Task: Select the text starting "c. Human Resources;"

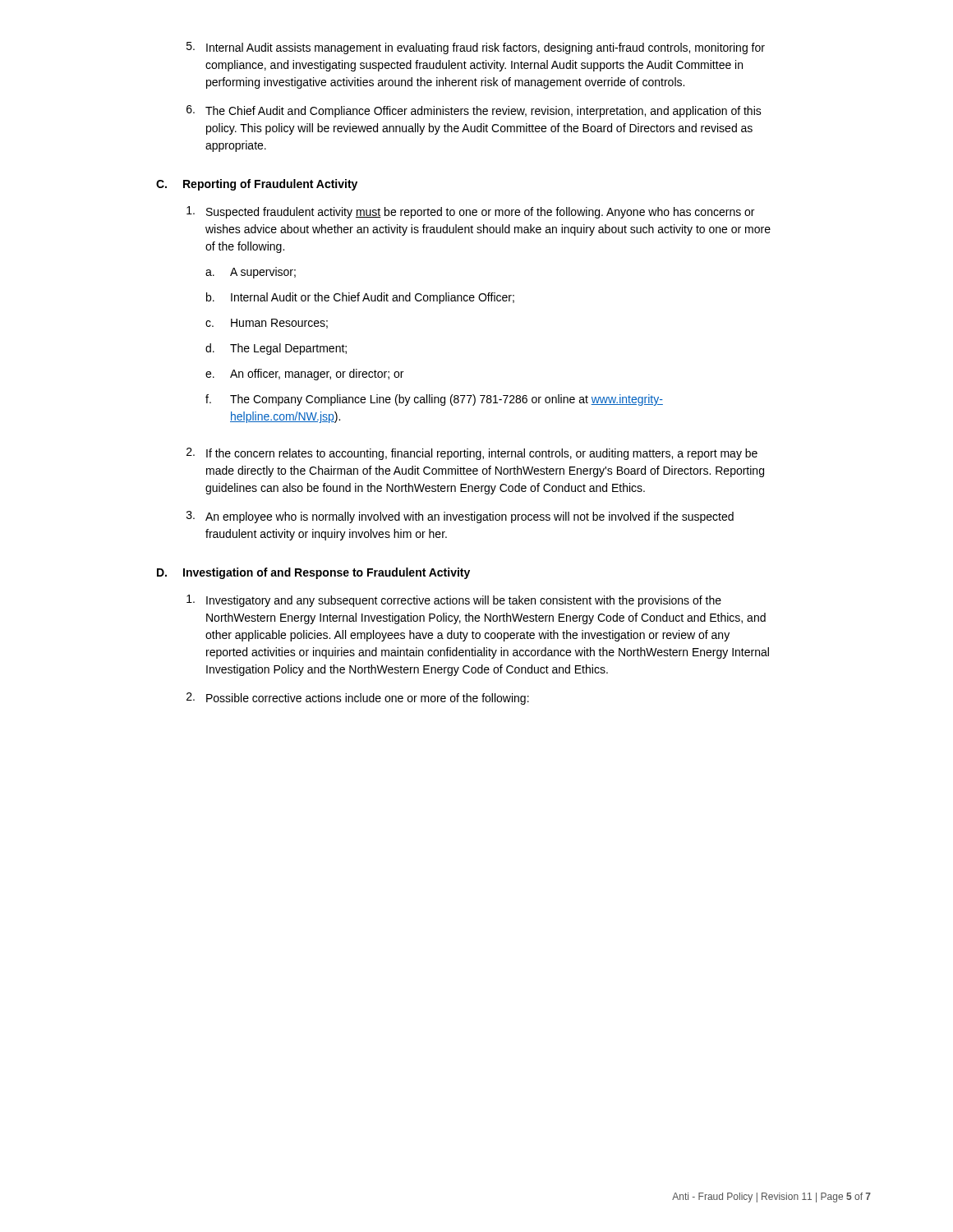Action: pos(267,324)
